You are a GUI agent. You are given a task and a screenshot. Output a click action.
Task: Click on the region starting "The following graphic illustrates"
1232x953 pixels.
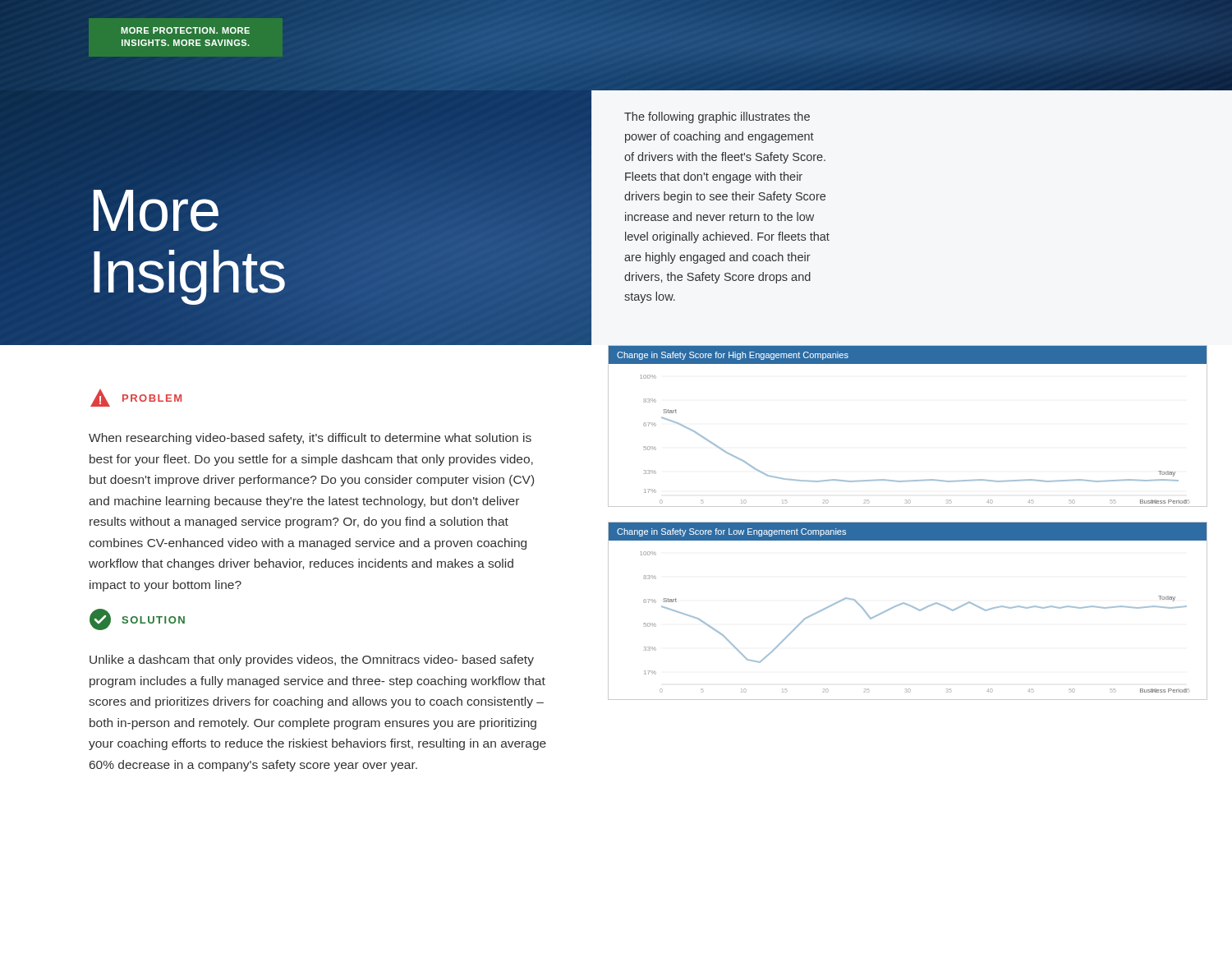pyautogui.click(x=717, y=117)
